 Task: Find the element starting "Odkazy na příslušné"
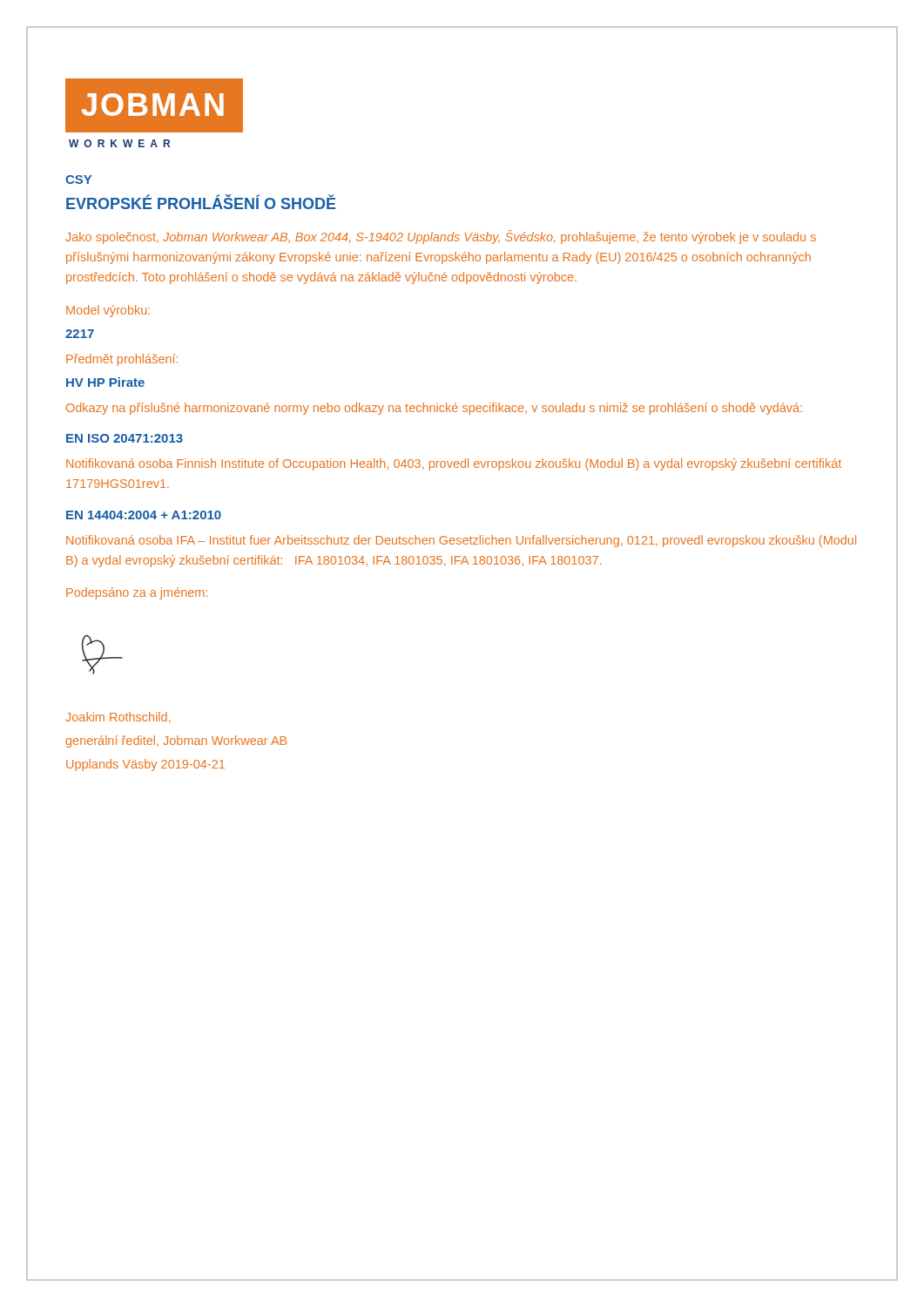coord(434,408)
